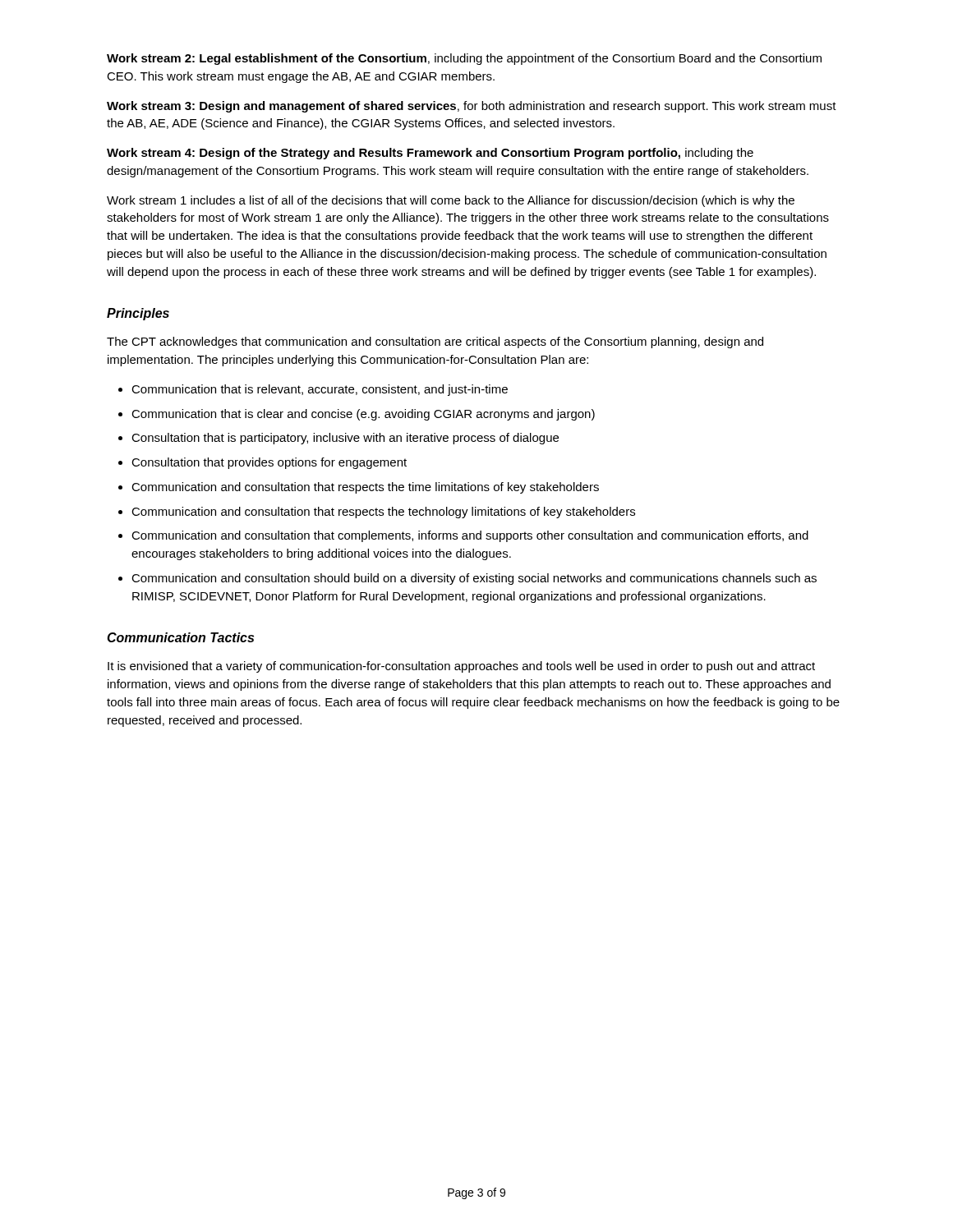Point to the block beginning "Consultation that is"
This screenshot has height=1232, width=953.
tap(345, 438)
